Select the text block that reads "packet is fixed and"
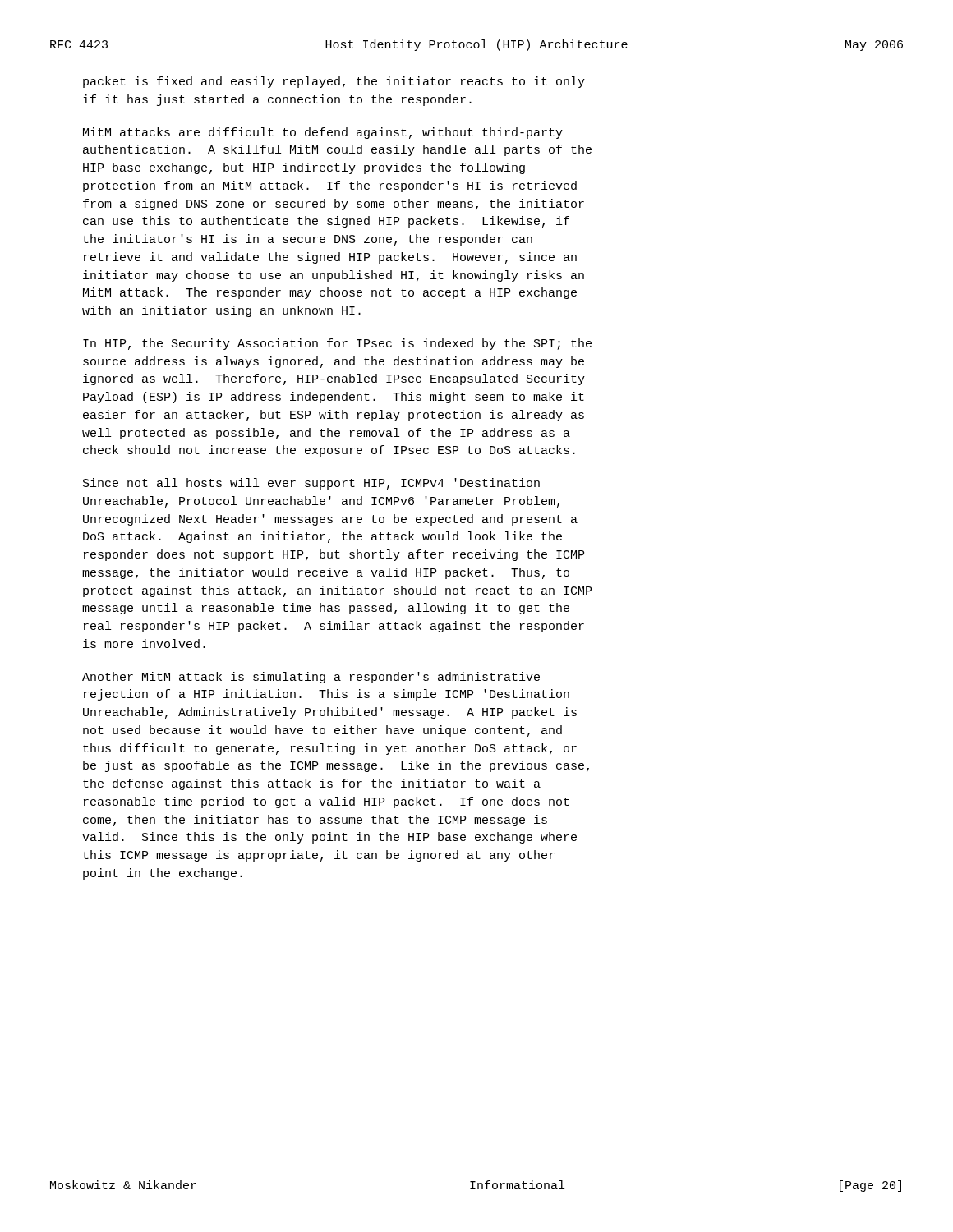The image size is (953, 1232). click(334, 91)
